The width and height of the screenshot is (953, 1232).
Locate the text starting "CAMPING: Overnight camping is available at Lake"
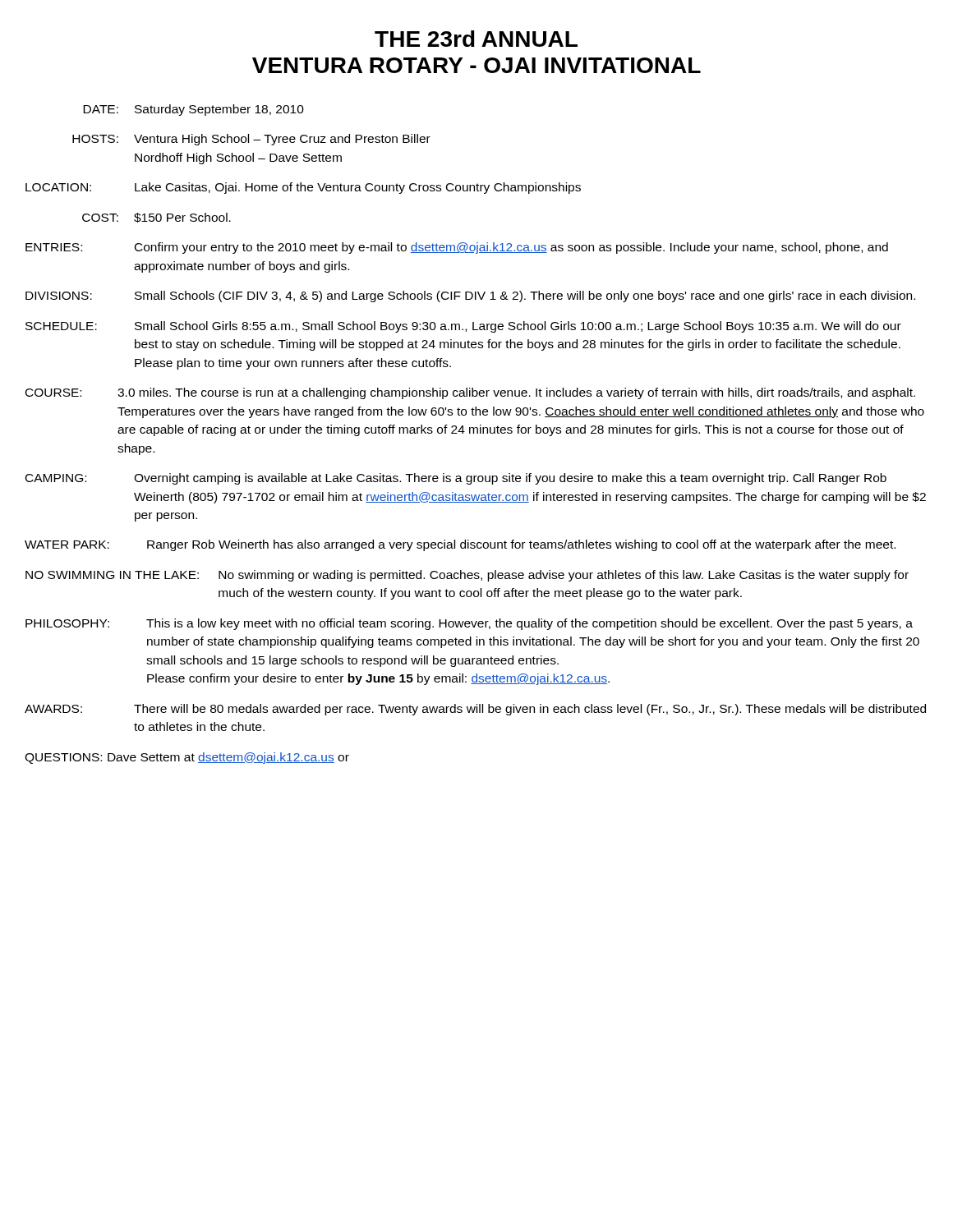coord(476,497)
